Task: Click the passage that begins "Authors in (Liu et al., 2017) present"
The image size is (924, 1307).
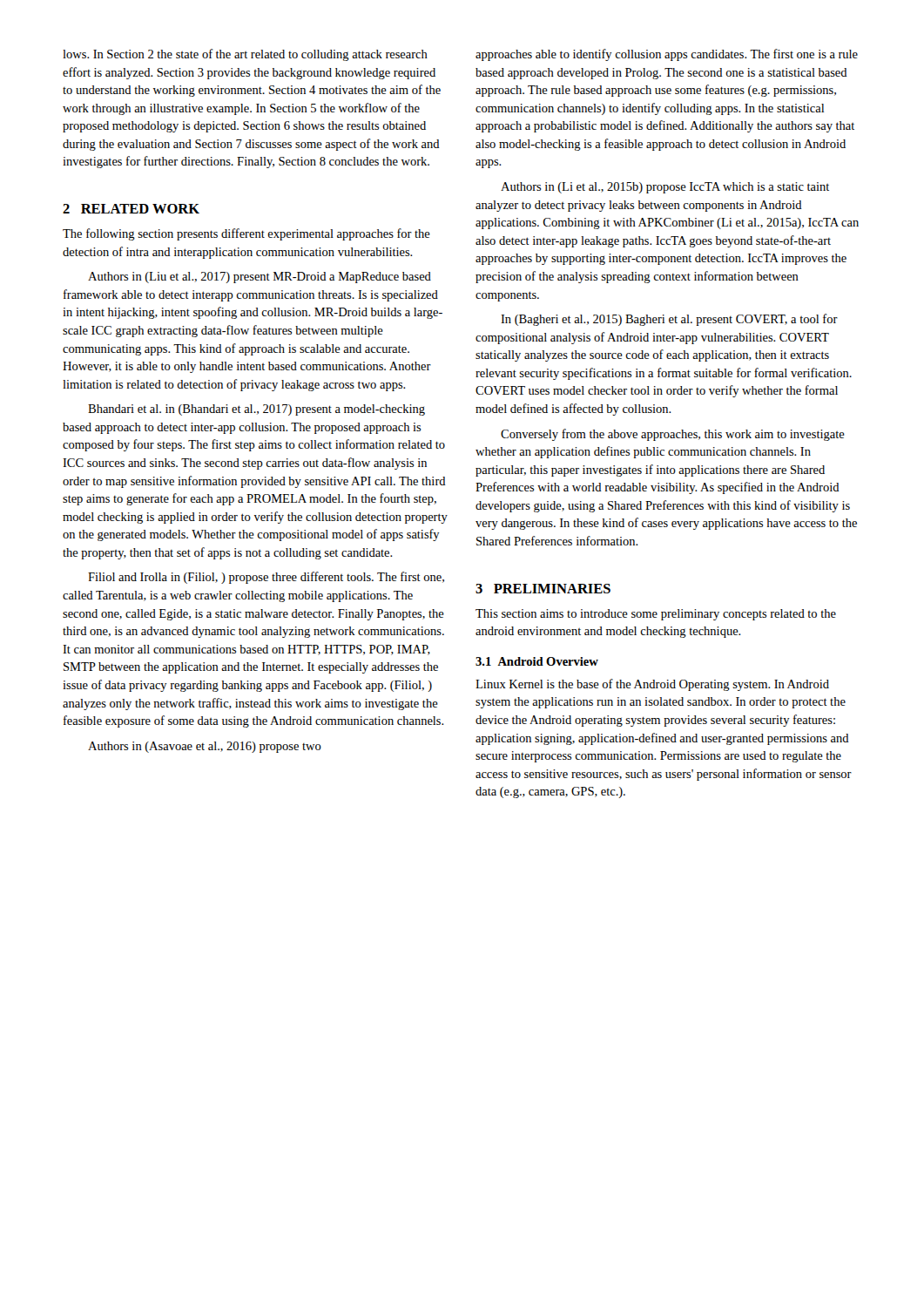Action: tap(255, 330)
